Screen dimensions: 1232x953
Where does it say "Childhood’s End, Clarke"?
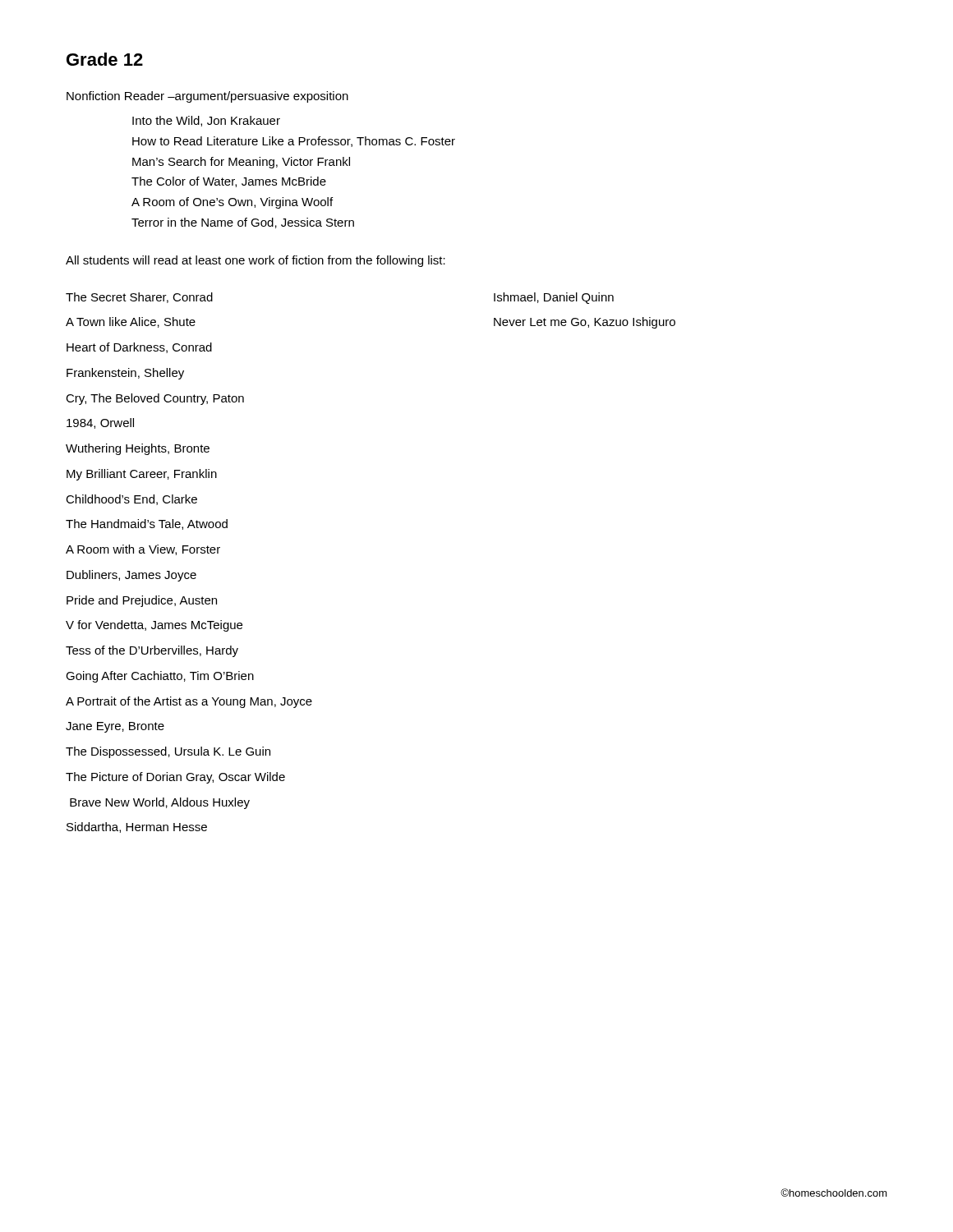[132, 499]
